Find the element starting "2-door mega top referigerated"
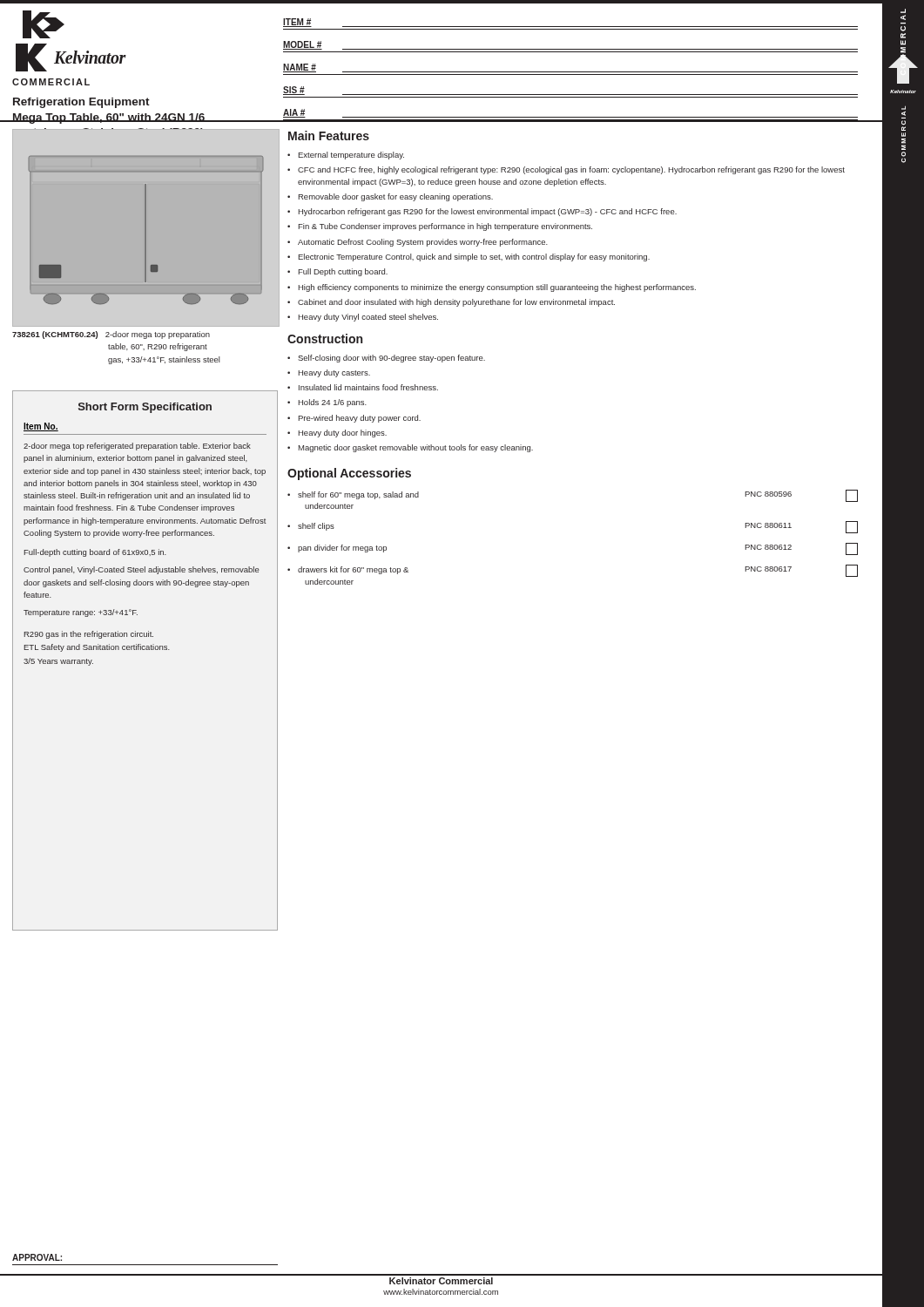This screenshot has height=1307, width=924. [x=145, y=489]
